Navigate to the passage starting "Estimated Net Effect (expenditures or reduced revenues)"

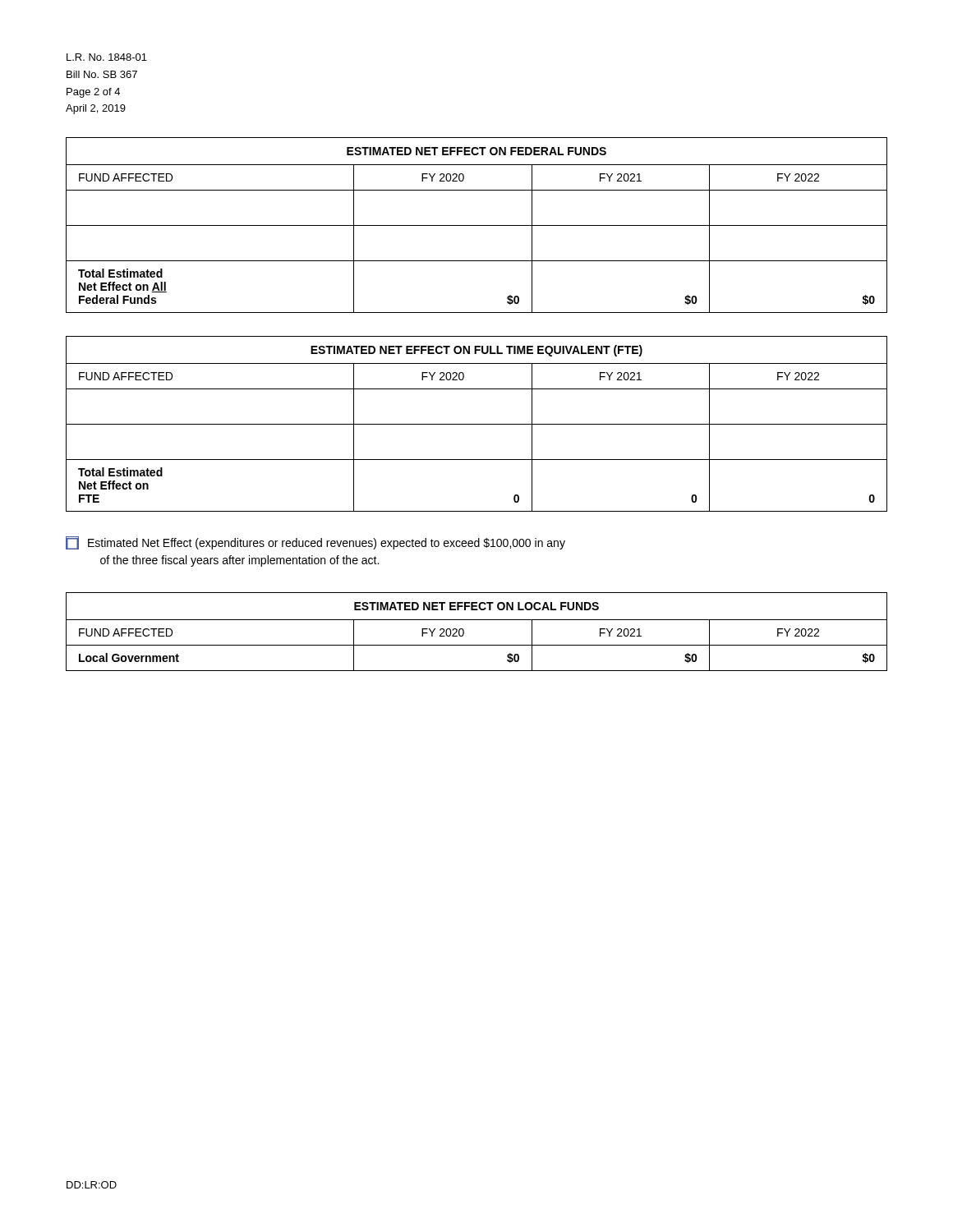click(315, 552)
